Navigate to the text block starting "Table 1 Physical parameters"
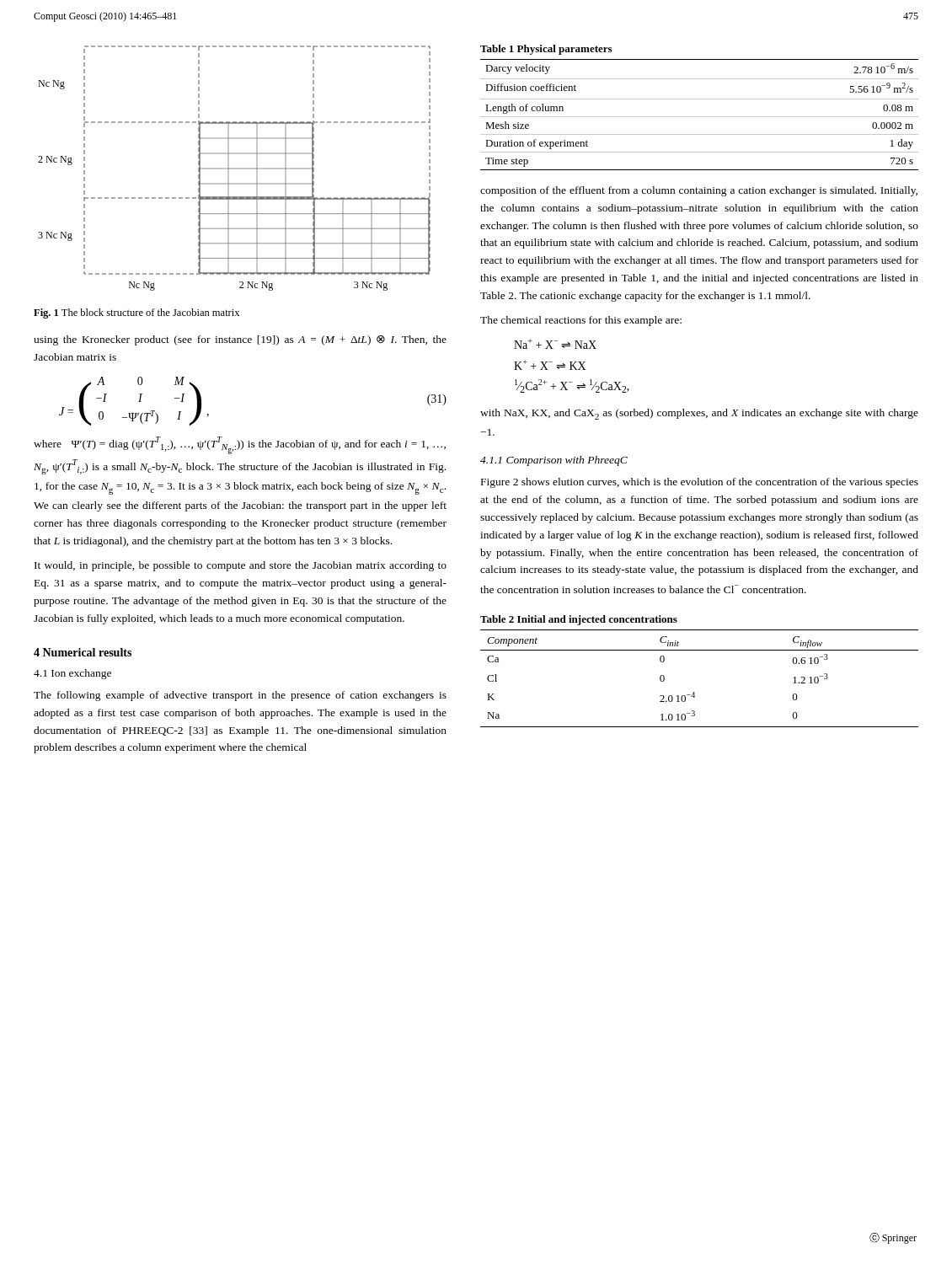Image resolution: width=952 pixels, height=1264 pixels. [x=546, y=48]
